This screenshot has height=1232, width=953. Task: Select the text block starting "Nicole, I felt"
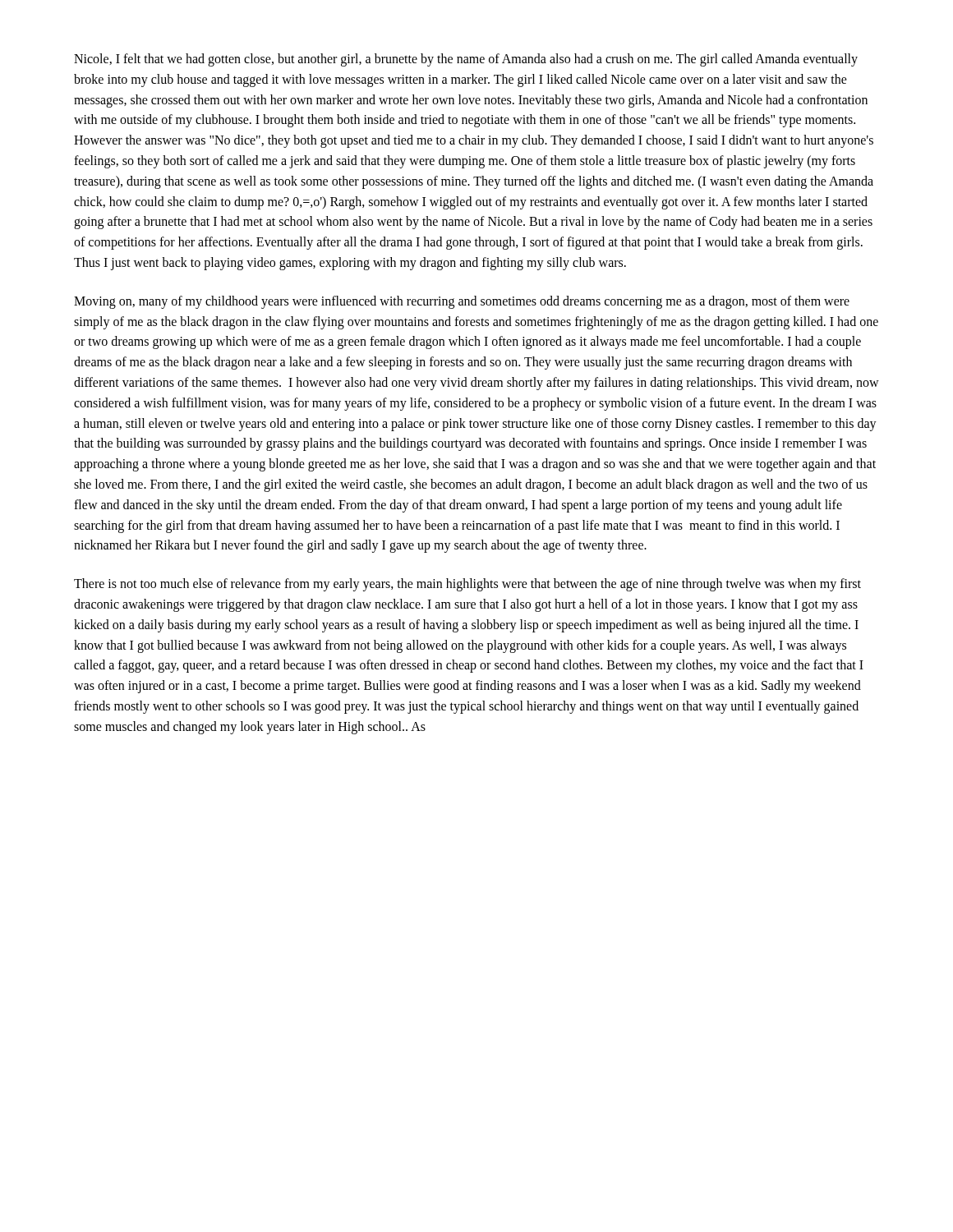(474, 161)
